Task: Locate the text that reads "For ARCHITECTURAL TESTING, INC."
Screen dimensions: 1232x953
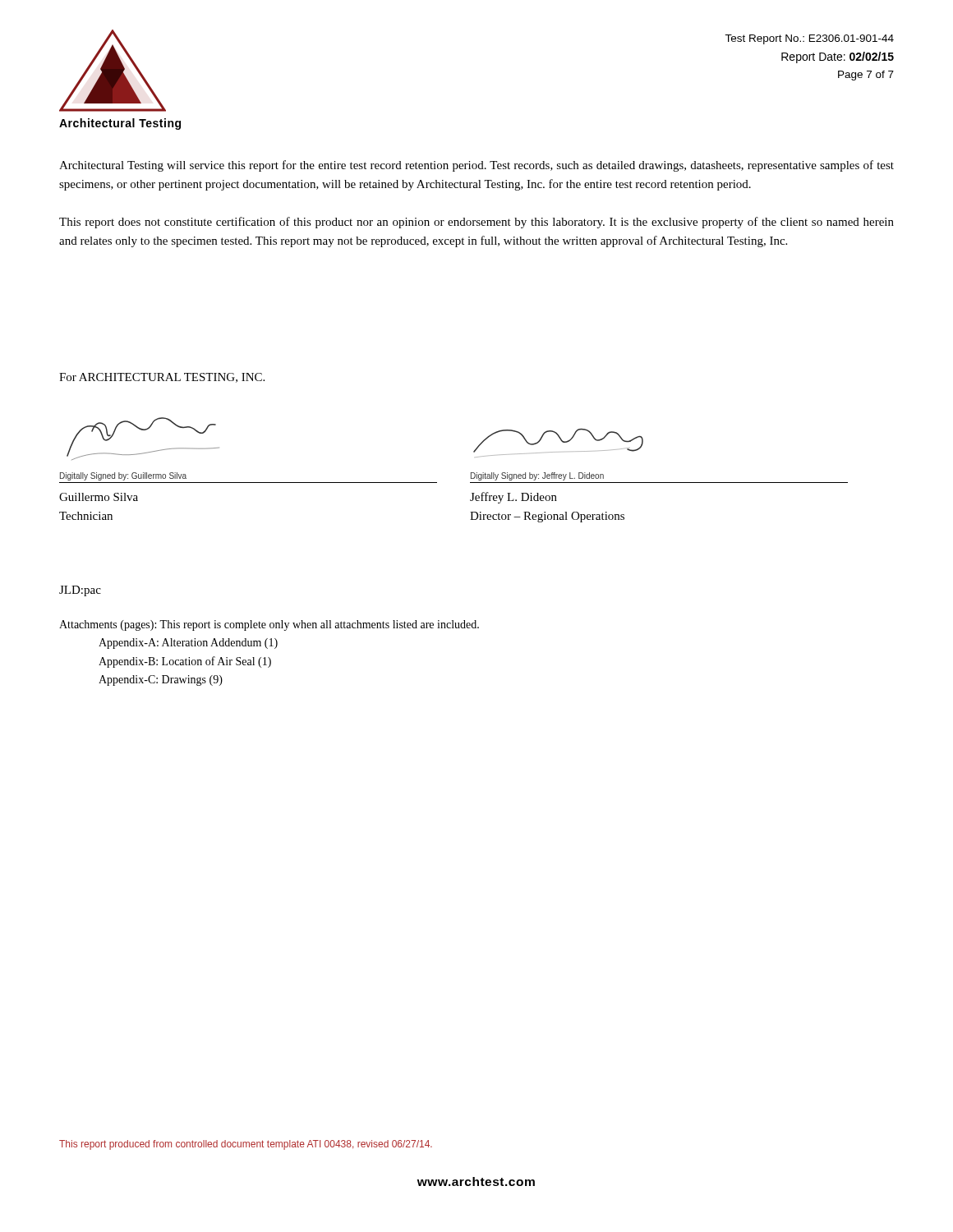Action: pyautogui.click(x=162, y=377)
